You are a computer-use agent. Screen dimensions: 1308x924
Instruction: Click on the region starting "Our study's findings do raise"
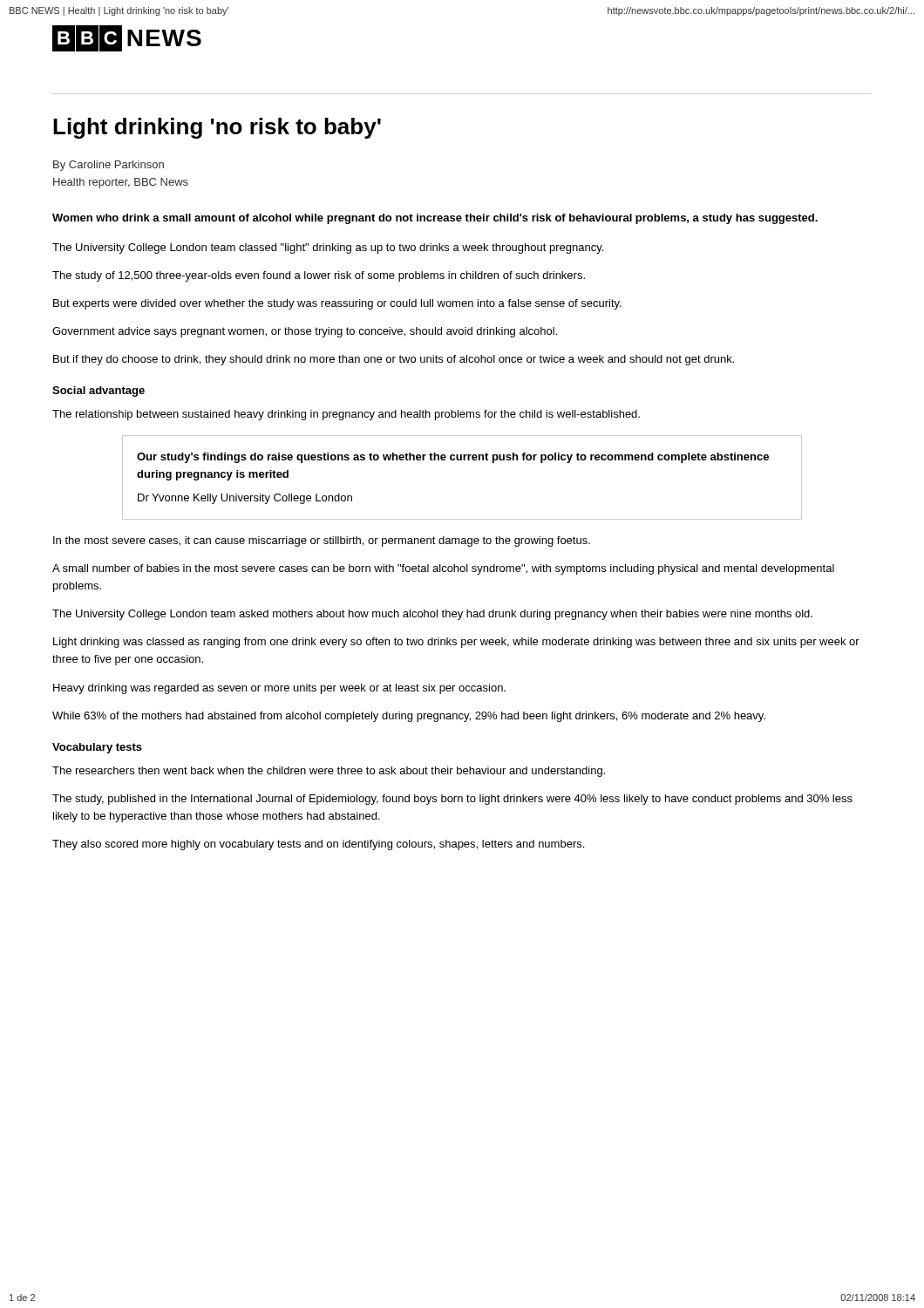tap(453, 458)
